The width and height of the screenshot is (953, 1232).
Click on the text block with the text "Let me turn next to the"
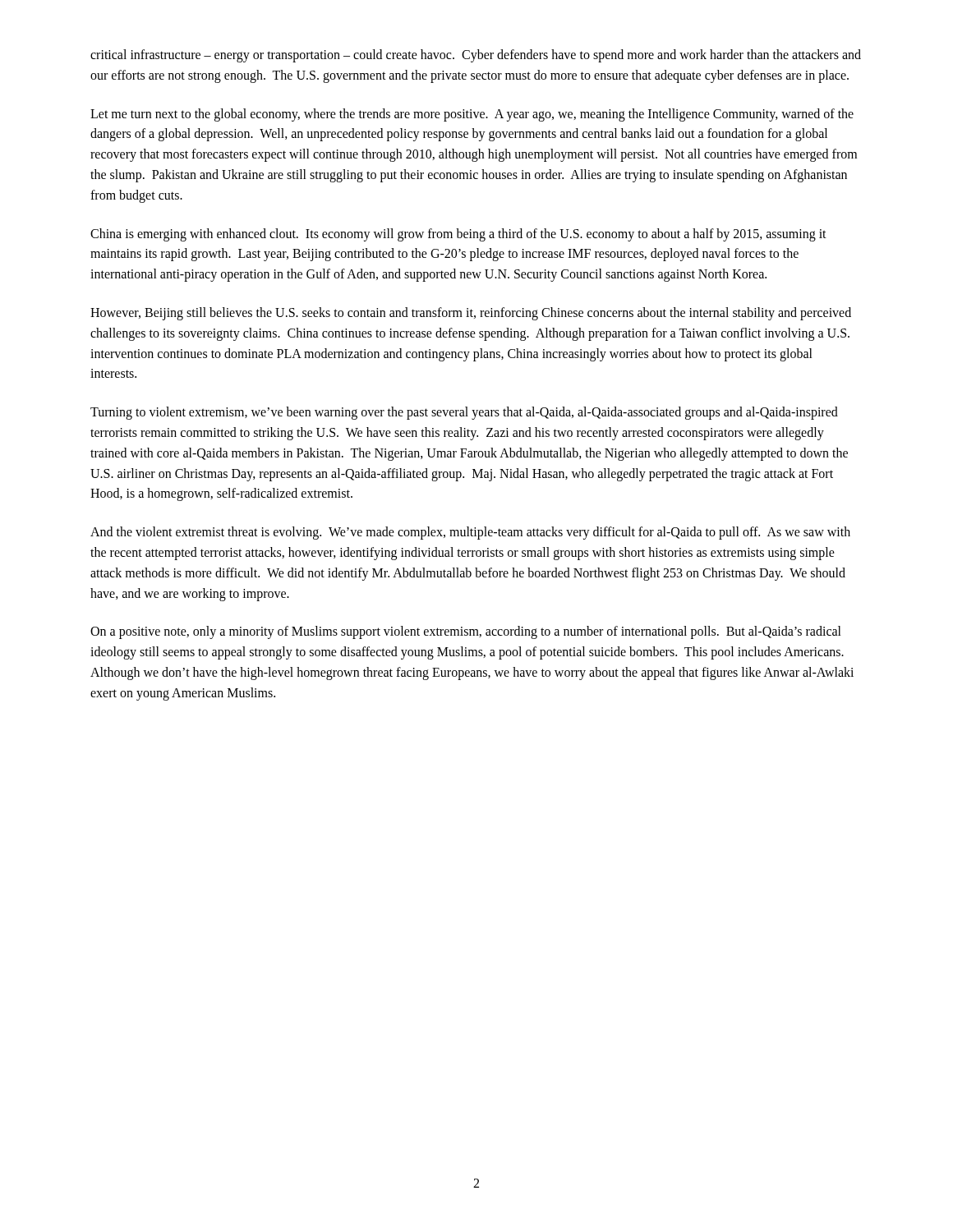tap(474, 154)
